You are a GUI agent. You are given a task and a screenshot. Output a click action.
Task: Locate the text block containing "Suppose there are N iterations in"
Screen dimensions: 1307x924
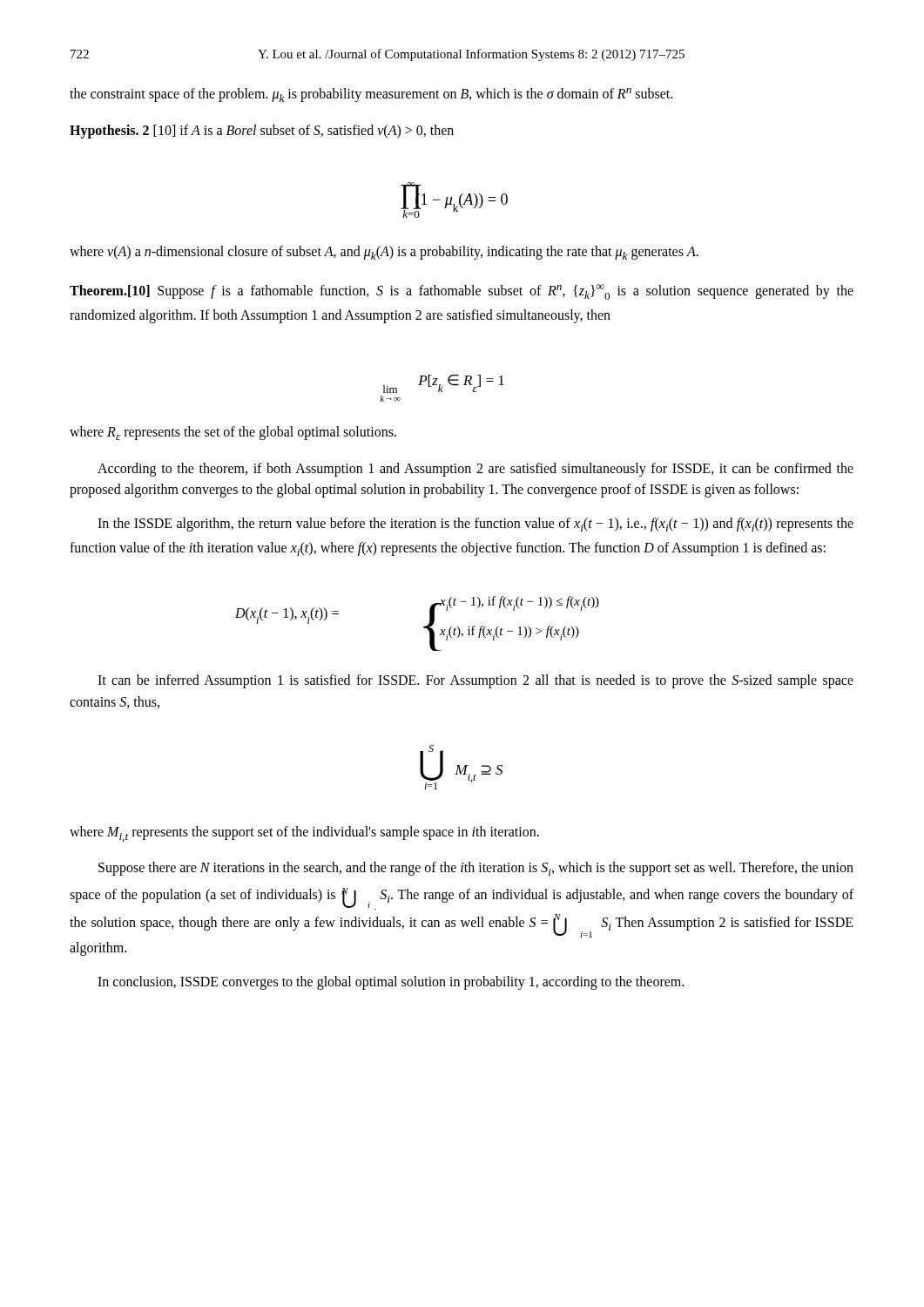point(462,908)
